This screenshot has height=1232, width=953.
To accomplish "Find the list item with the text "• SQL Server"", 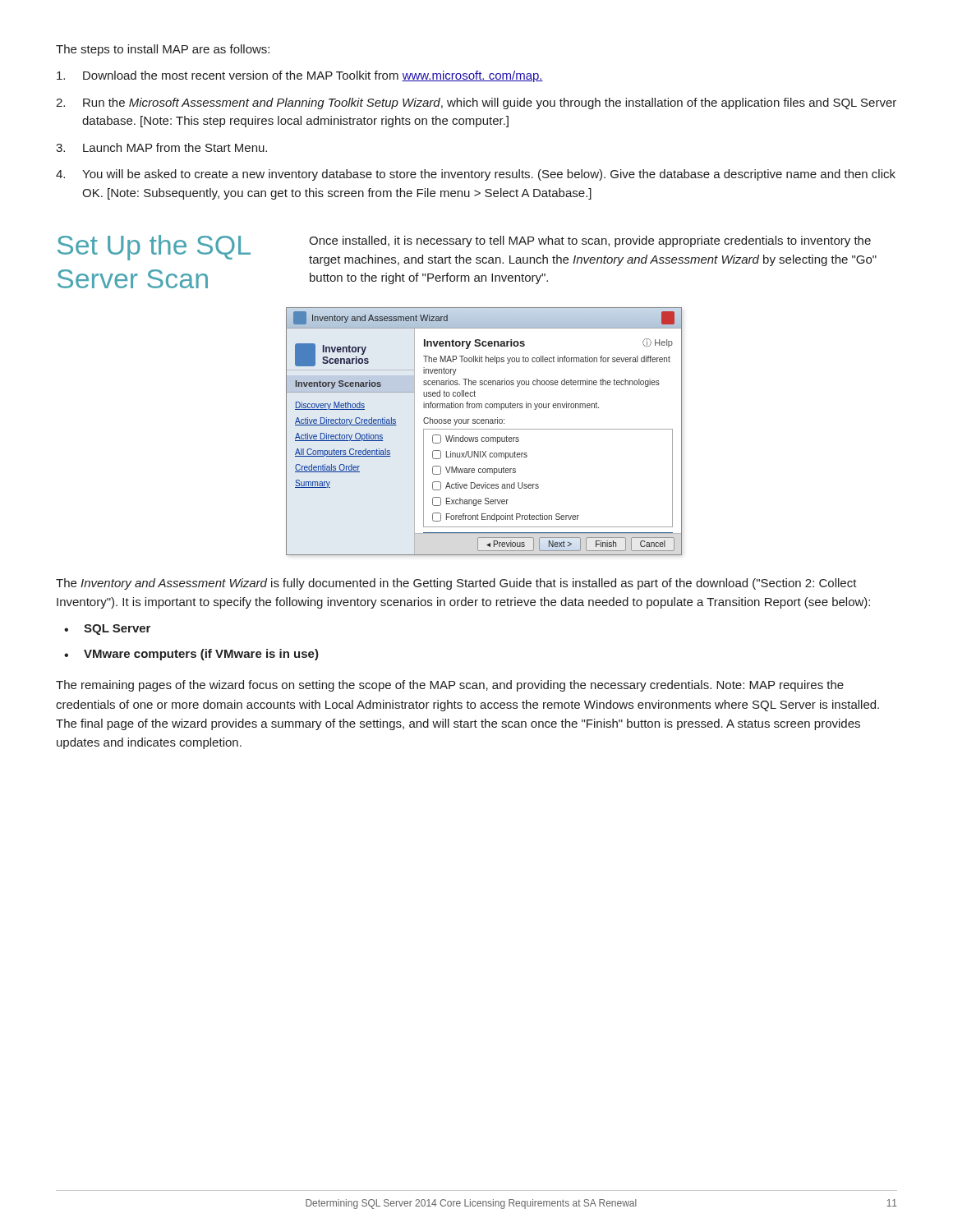I will point(107,630).
